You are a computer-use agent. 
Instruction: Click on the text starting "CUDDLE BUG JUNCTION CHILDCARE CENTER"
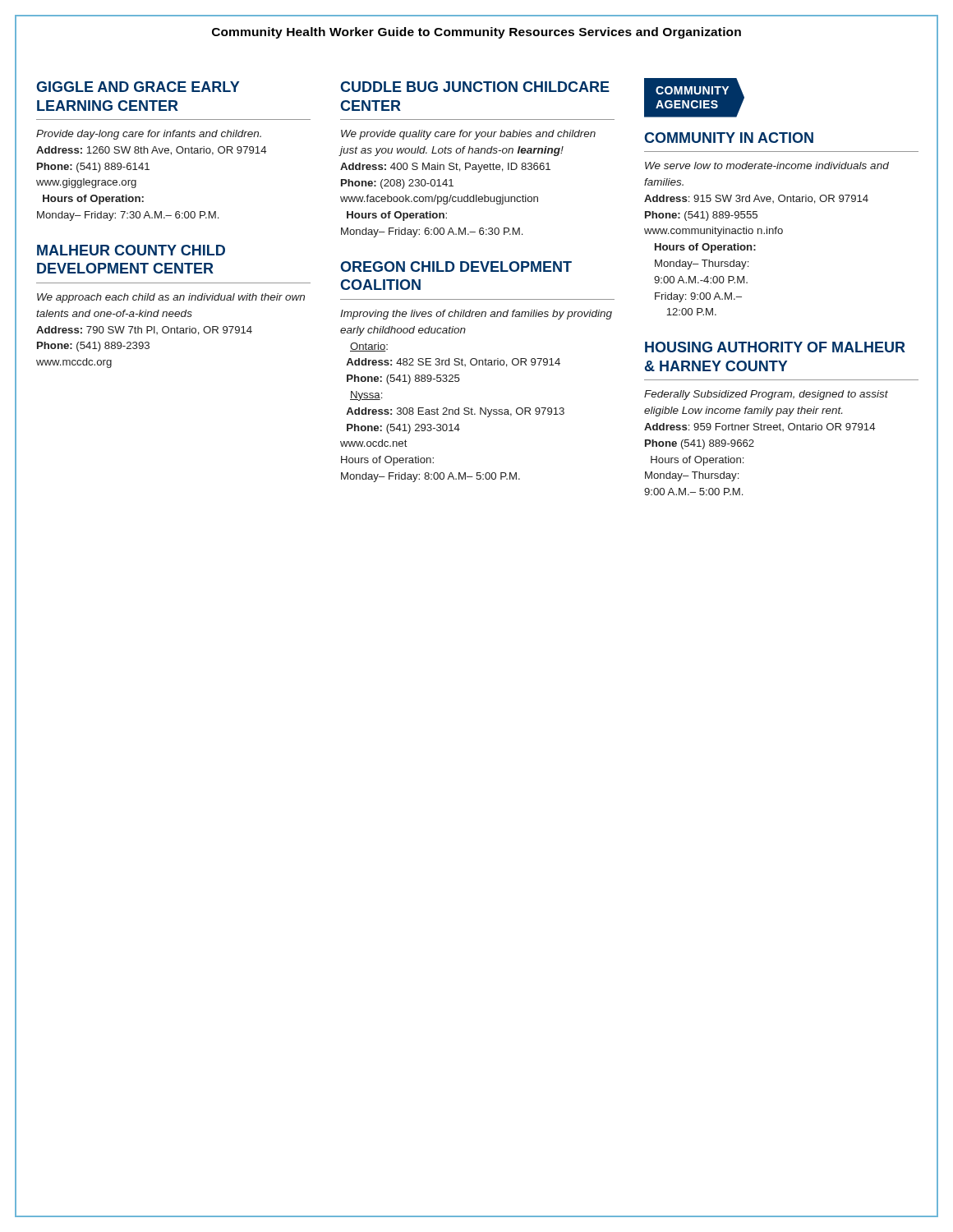[477, 96]
